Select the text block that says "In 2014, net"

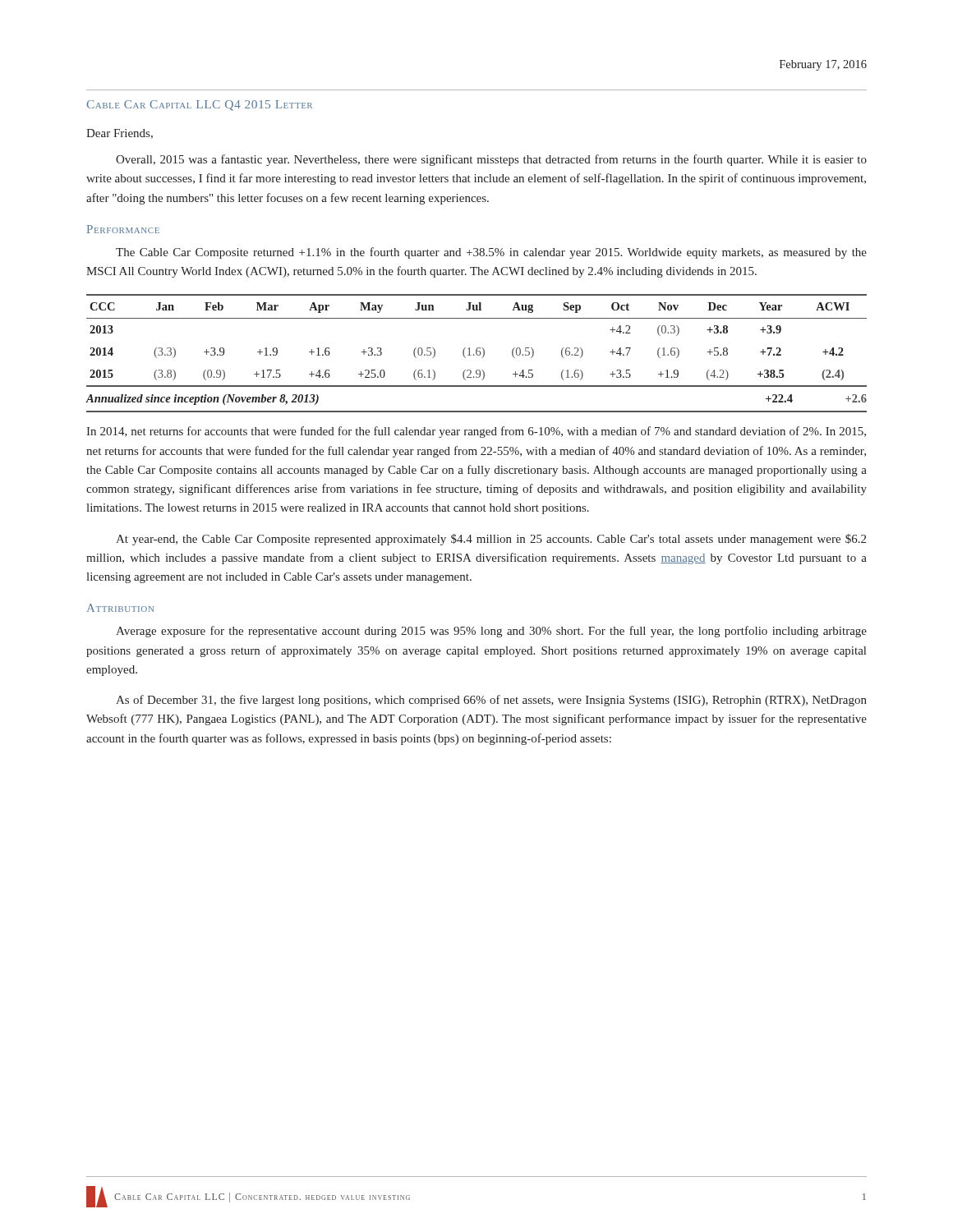tap(476, 470)
